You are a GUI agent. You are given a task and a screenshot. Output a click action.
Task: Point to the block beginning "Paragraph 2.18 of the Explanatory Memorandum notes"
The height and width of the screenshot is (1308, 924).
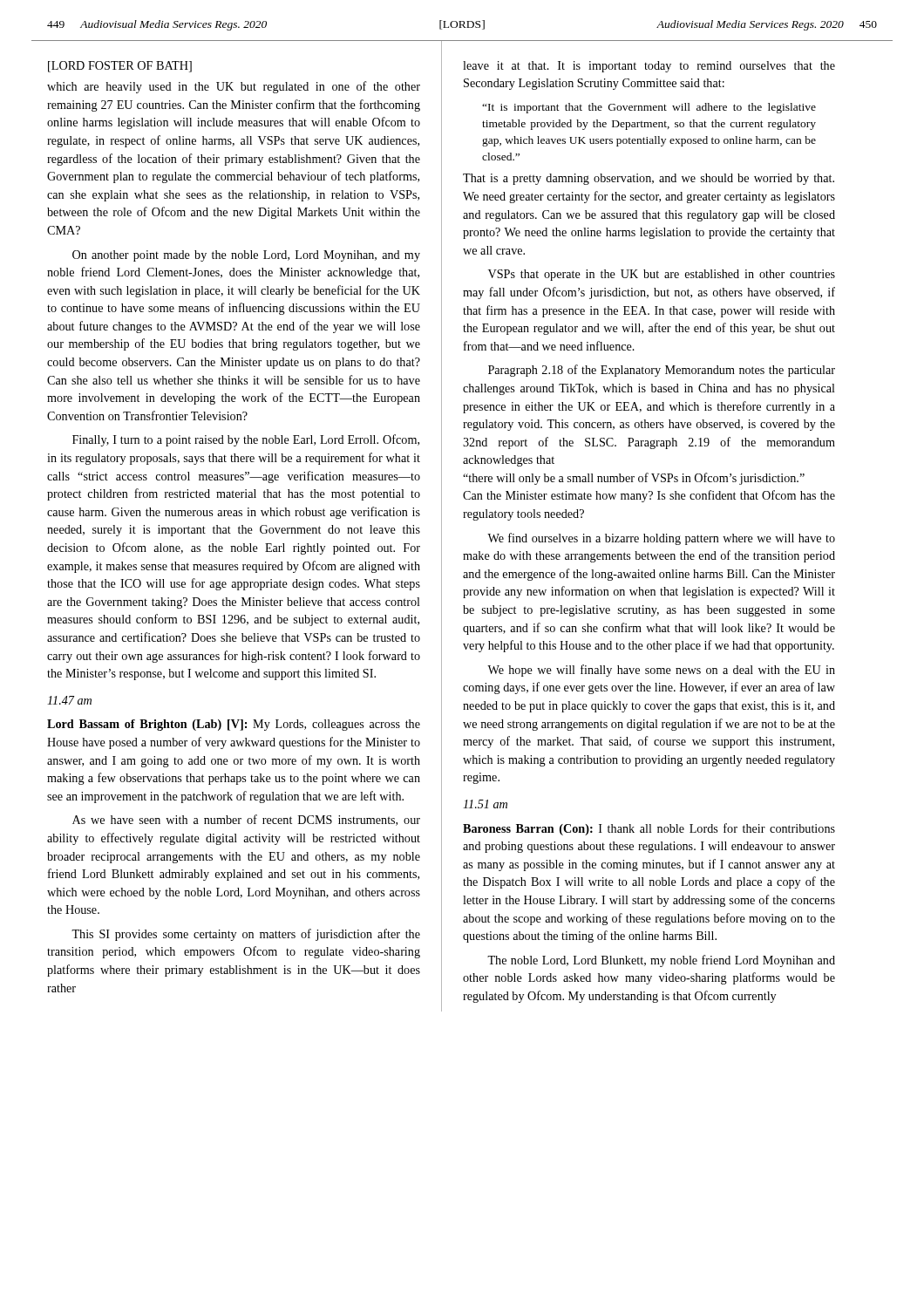coord(649,442)
